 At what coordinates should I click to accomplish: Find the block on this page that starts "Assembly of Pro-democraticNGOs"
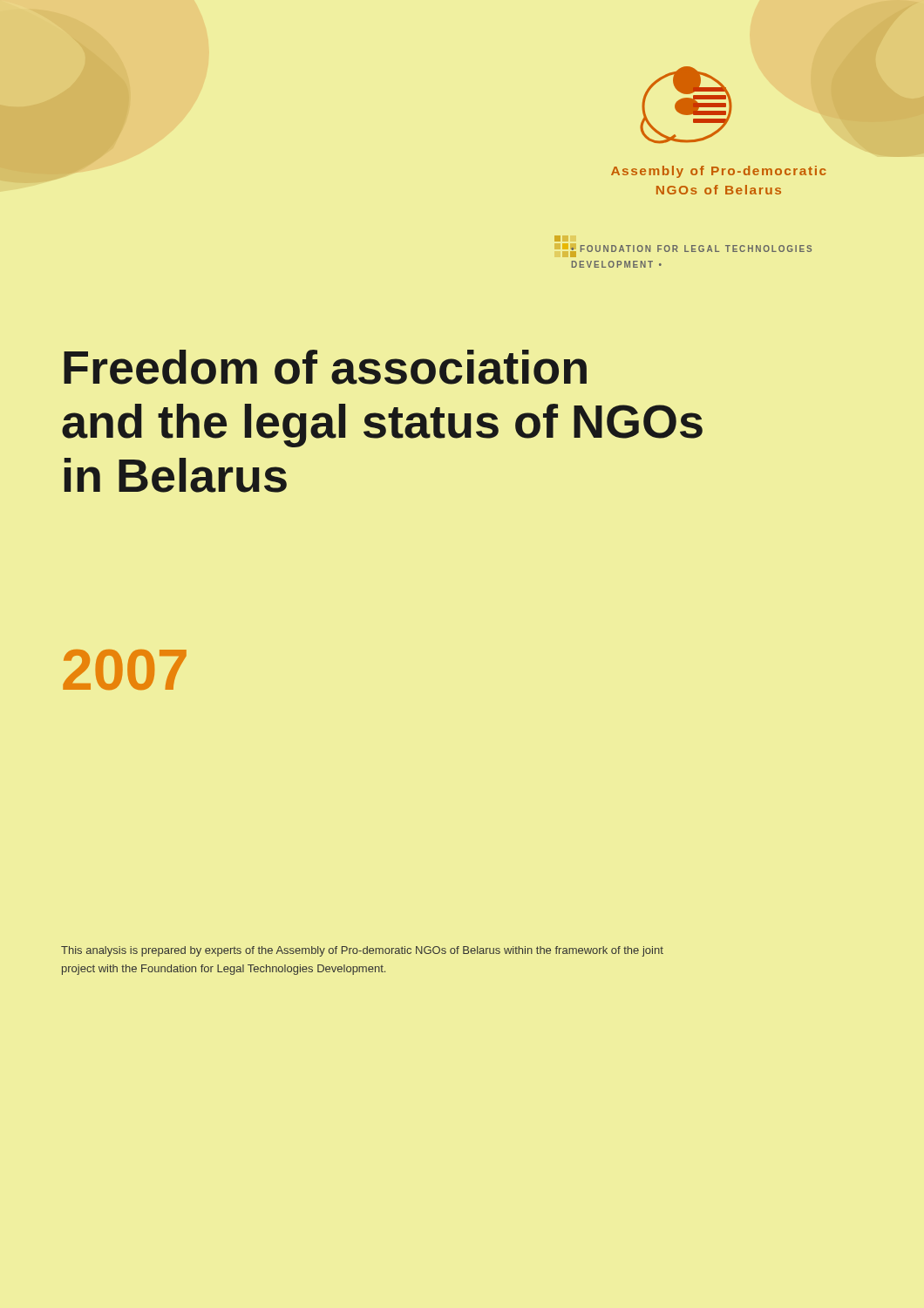click(x=719, y=181)
